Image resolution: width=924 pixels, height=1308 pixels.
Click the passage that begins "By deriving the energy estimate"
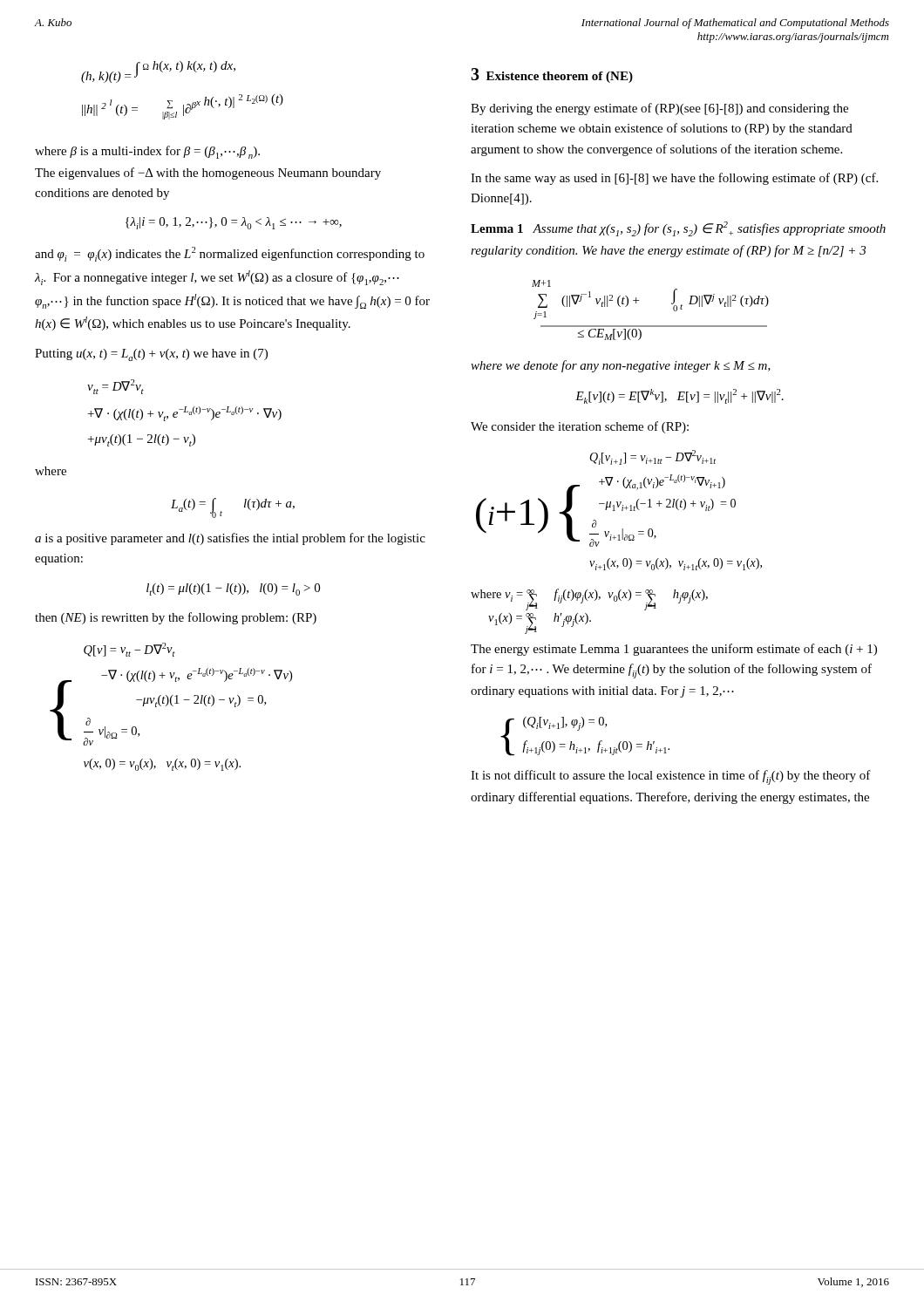pos(662,128)
